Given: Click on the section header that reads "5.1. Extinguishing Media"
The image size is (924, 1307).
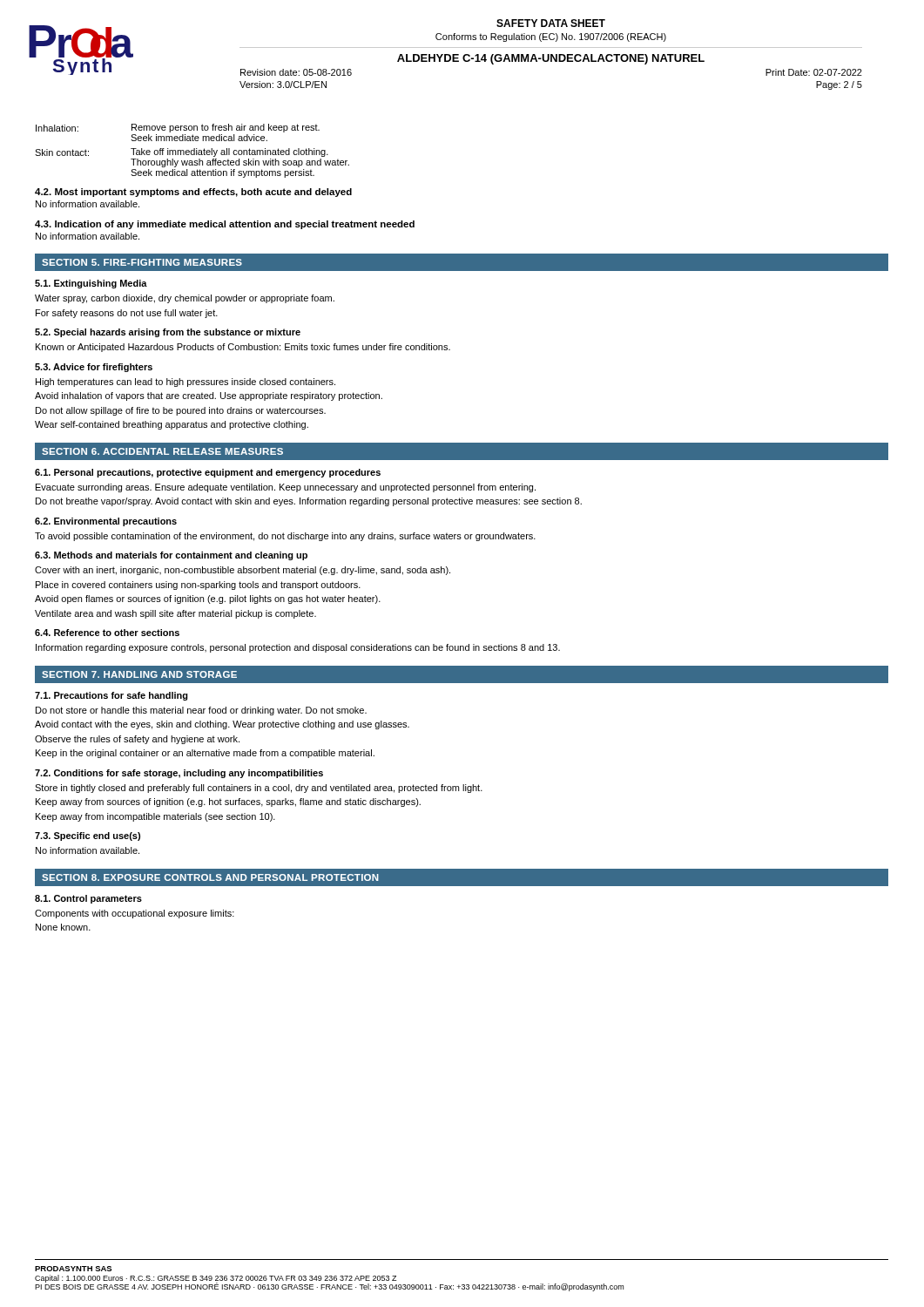Looking at the screenshot, I should pos(91,284).
